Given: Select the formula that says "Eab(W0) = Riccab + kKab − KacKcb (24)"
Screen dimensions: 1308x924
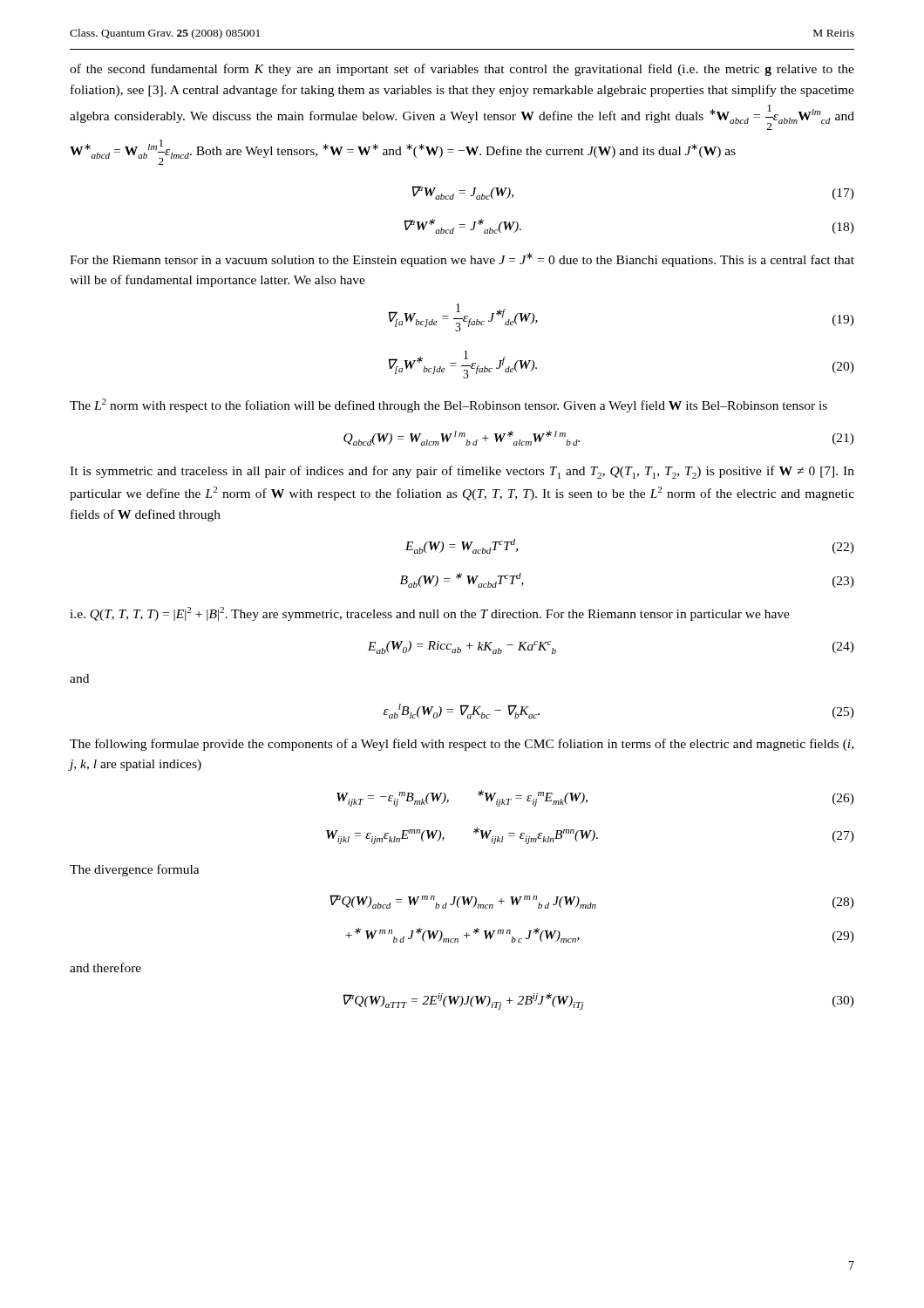Looking at the screenshot, I should click(x=462, y=646).
